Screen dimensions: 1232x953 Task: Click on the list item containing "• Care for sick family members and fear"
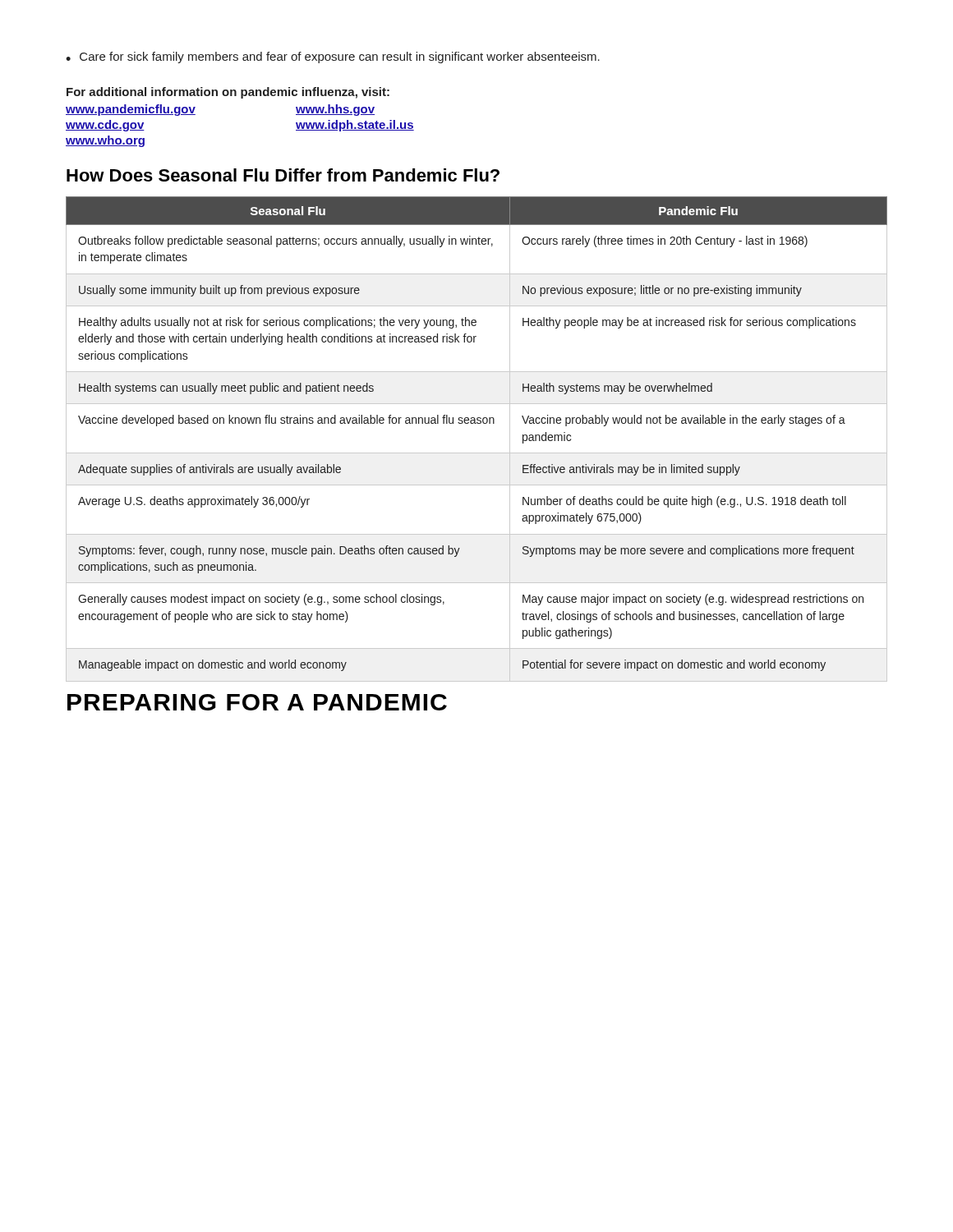333,60
